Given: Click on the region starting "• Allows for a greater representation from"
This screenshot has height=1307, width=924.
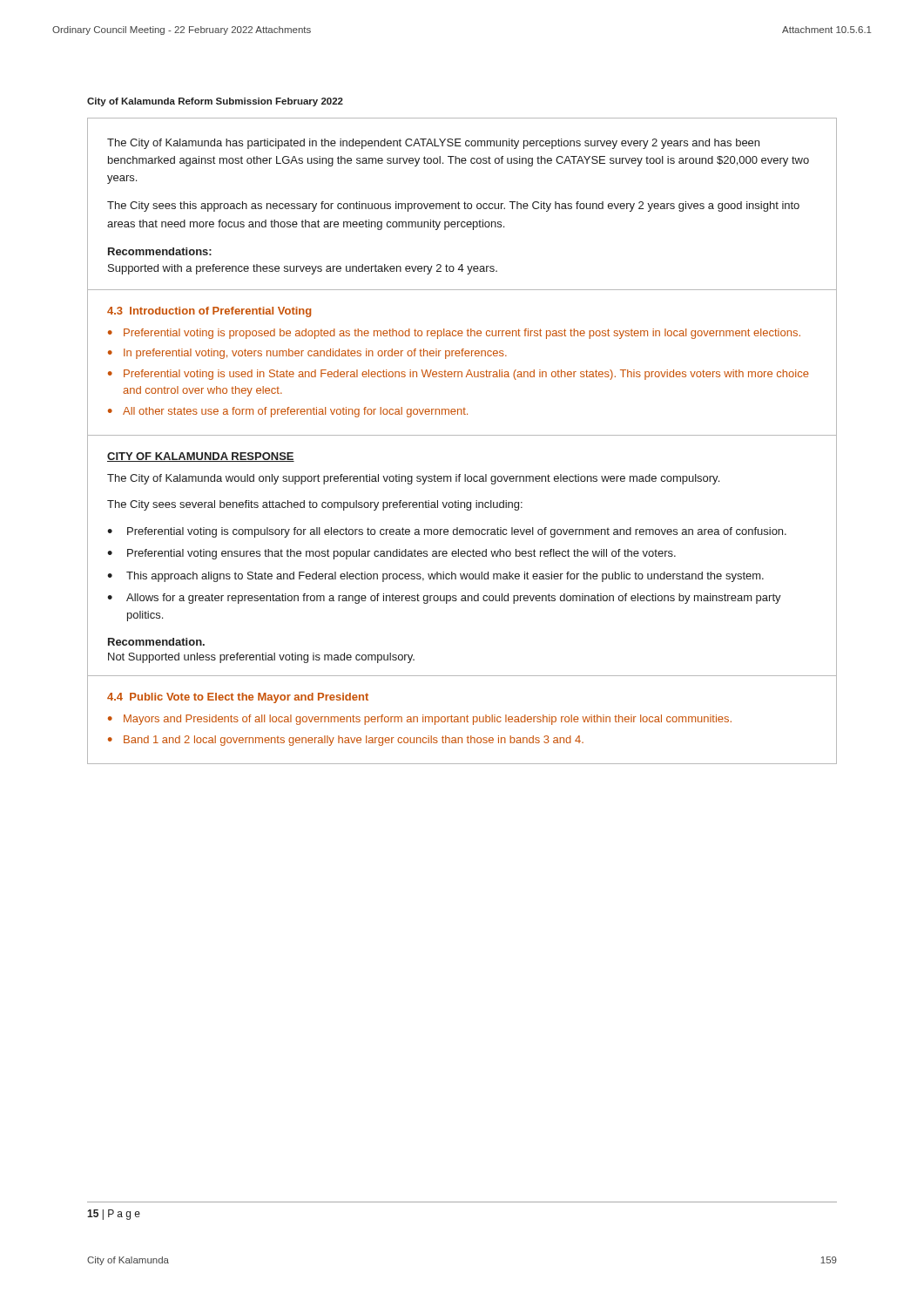Looking at the screenshot, I should (x=462, y=606).
